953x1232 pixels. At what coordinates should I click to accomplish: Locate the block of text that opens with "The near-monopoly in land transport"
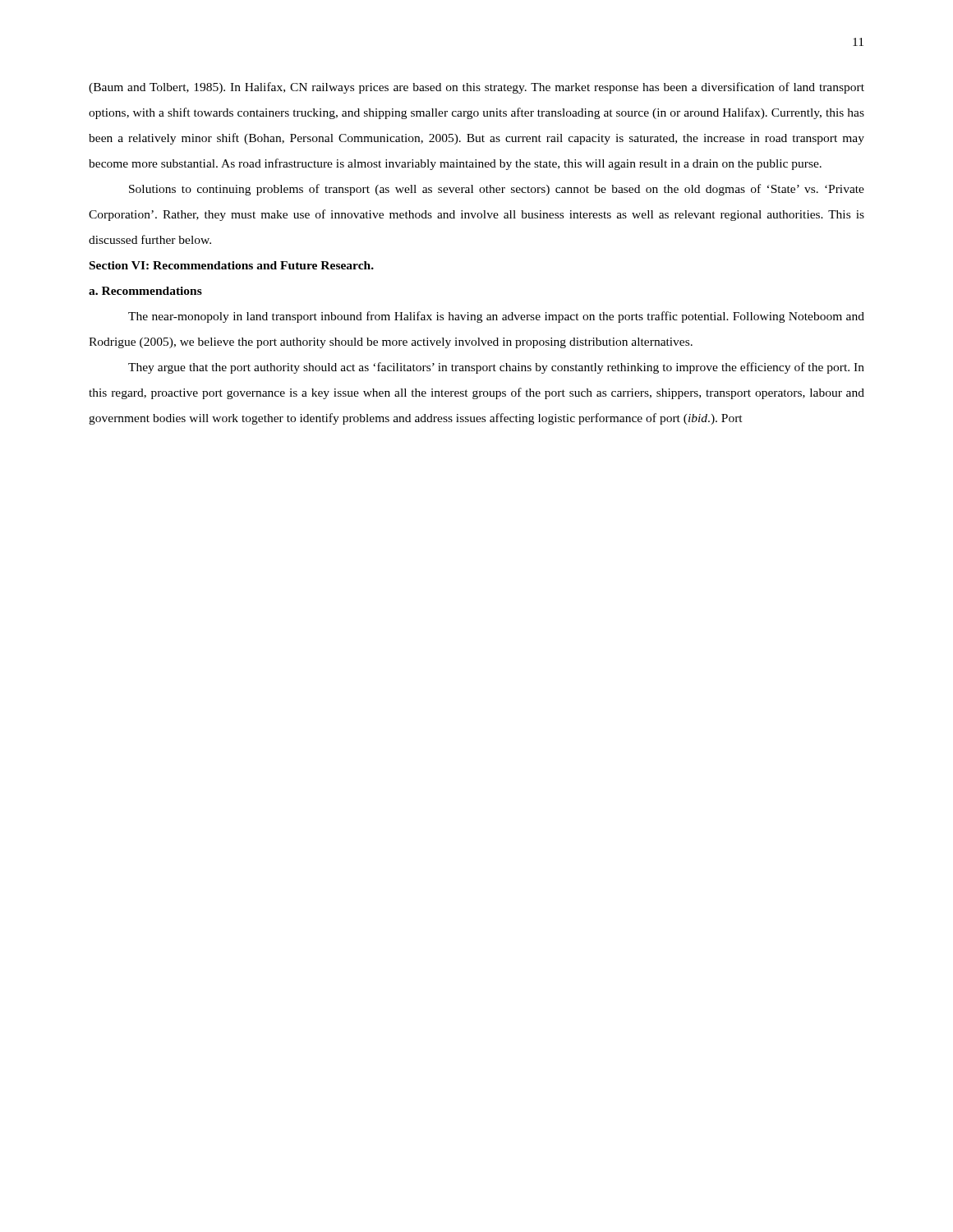pyautogui.click(x=476, y=329)
